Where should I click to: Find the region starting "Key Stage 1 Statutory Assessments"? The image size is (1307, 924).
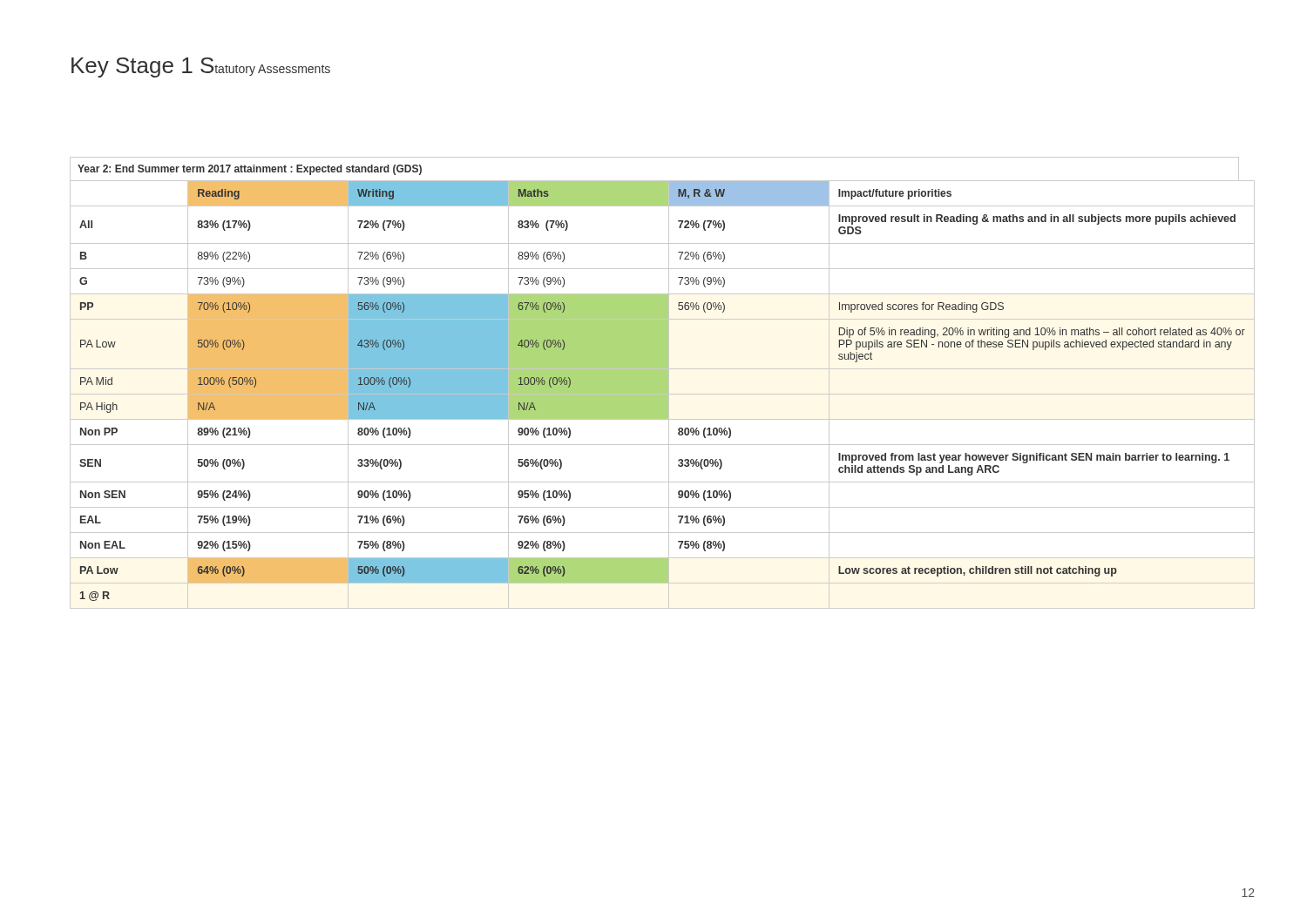pos(200,66)
